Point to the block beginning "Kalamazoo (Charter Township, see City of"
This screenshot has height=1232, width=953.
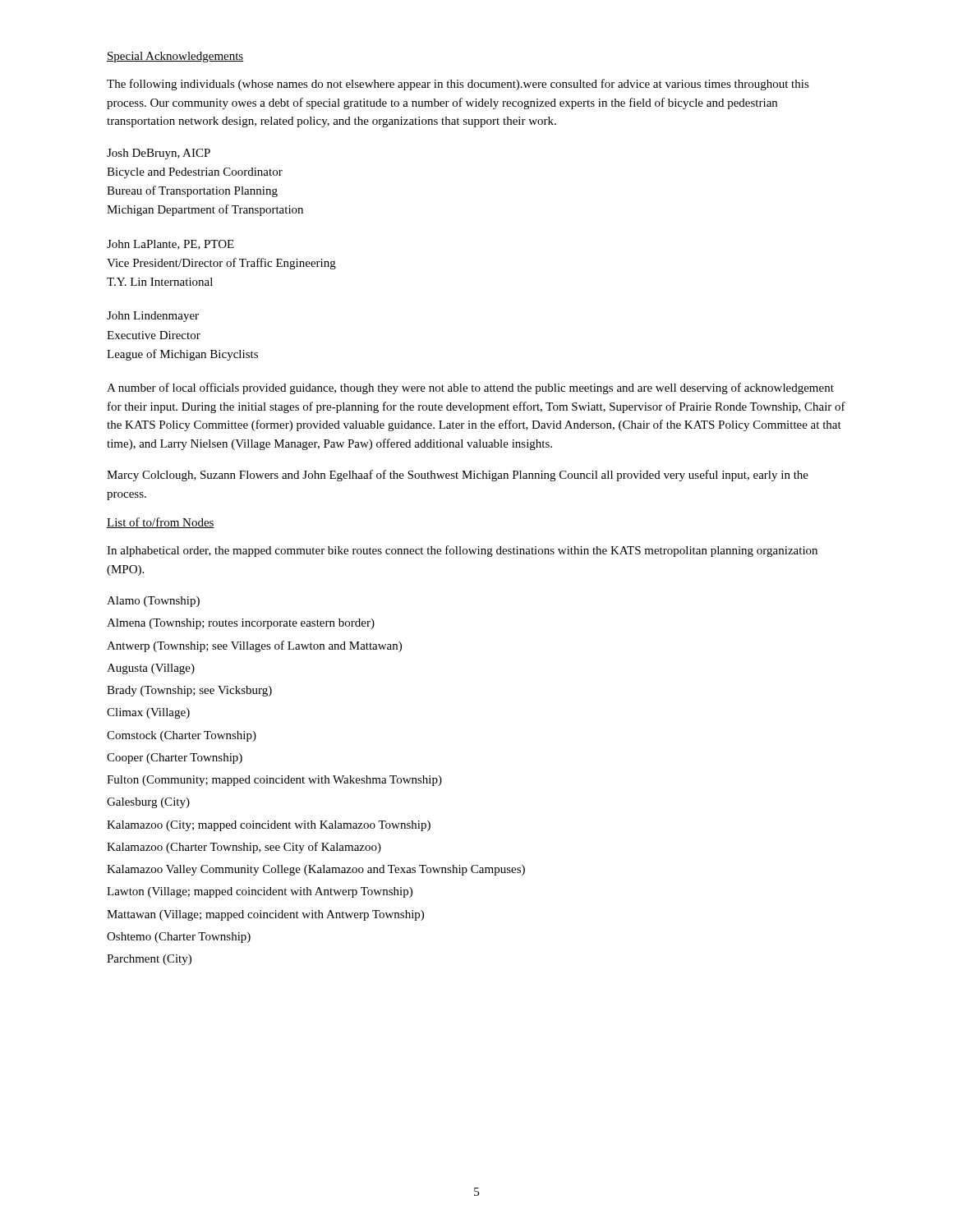point(244,847)
